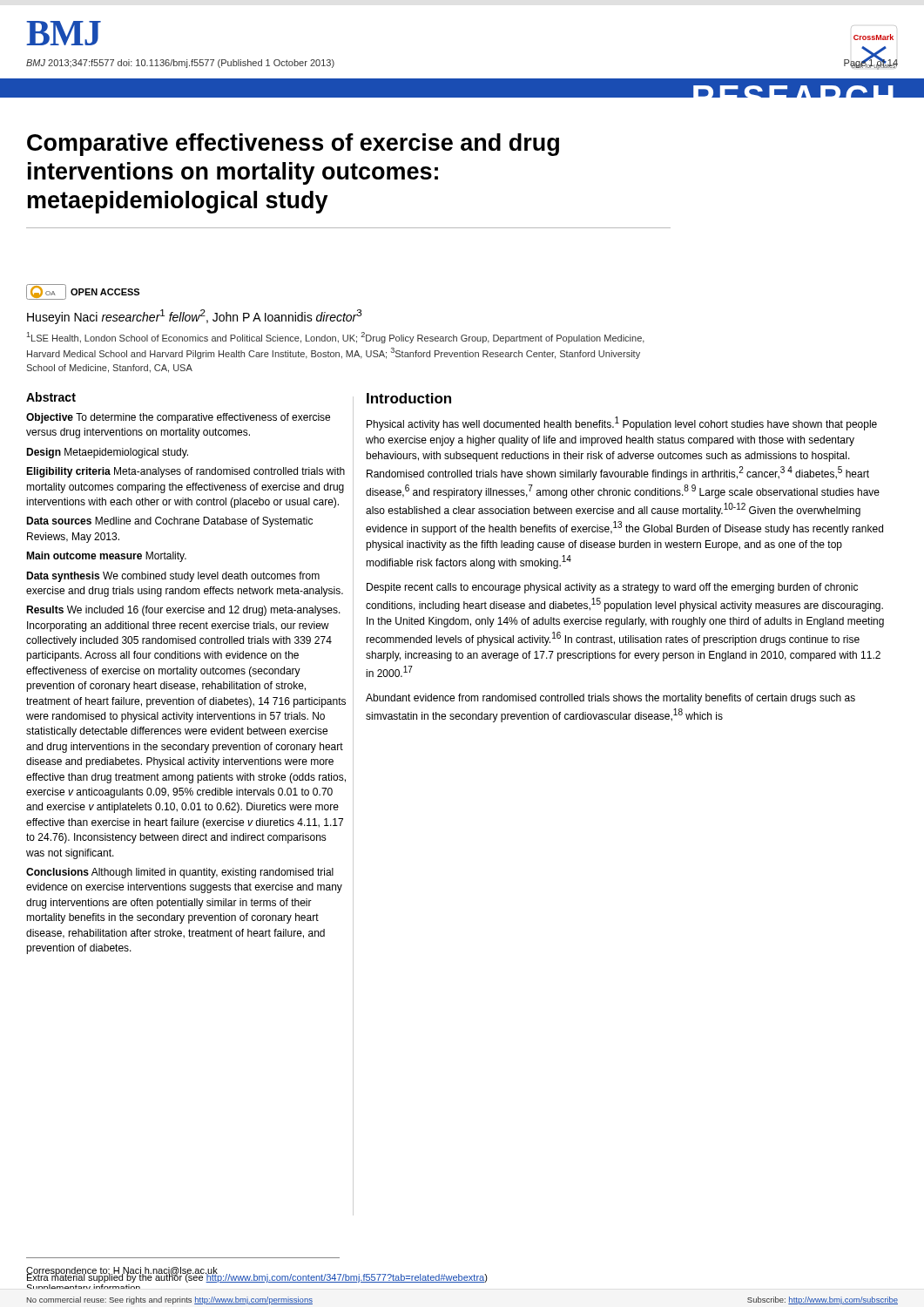Point to the region starting "Physical activity has well"
Image resolution: width=924 pixels, height=1307 pixels.
point(625,492)
